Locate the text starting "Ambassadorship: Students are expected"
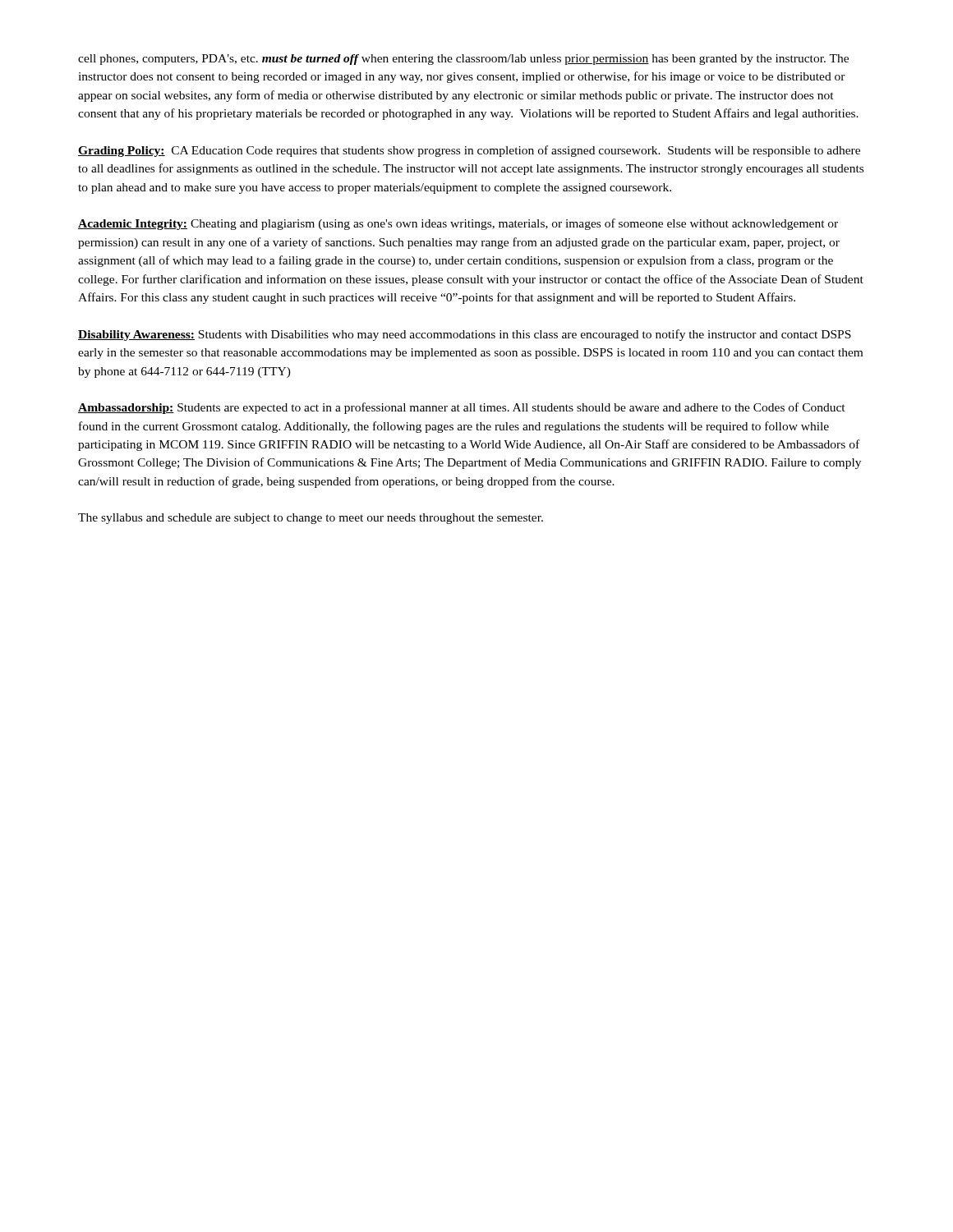This screenshot has height=1232, width=953. (470, 444)
